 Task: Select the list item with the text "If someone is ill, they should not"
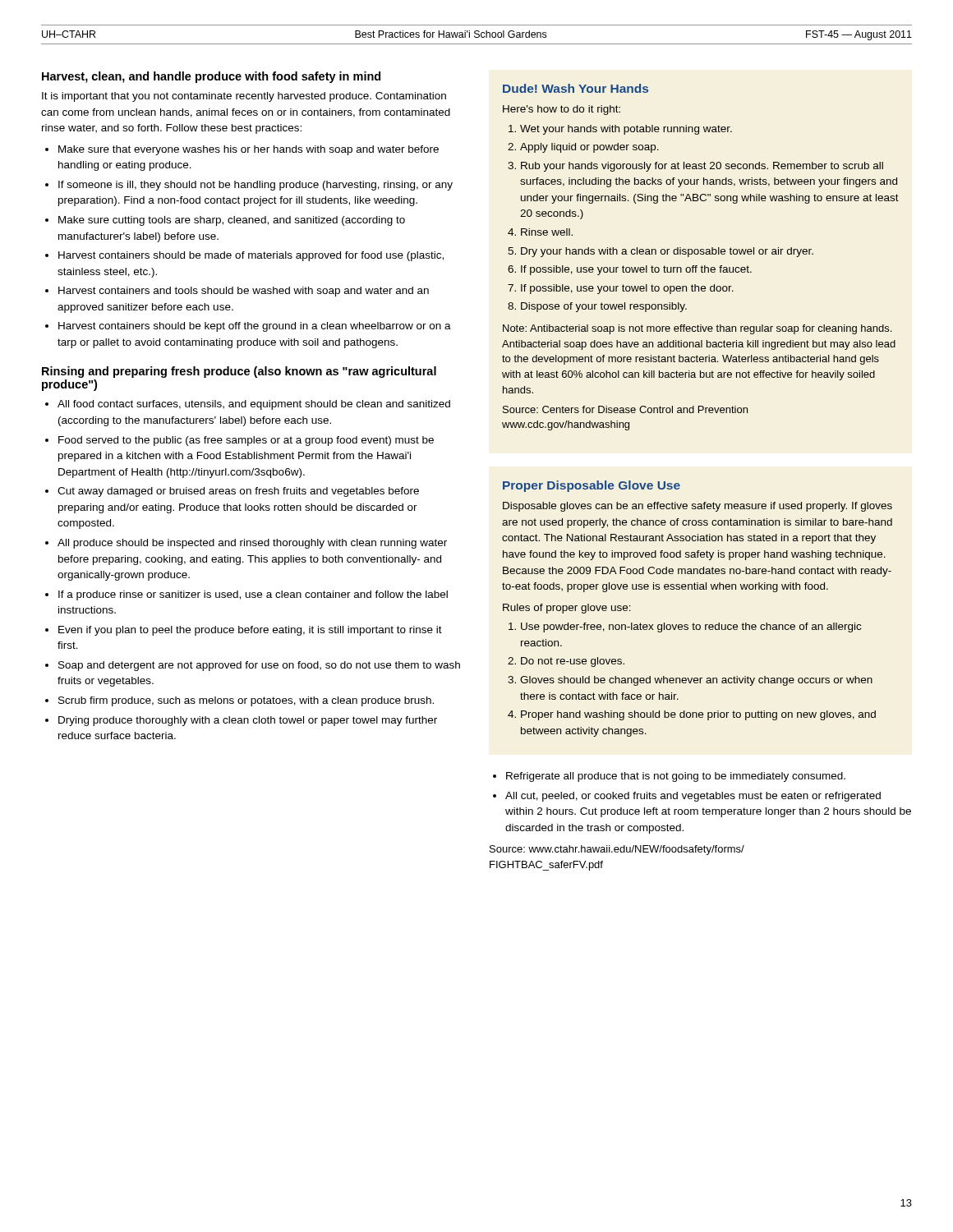click(x=255, y=192)
